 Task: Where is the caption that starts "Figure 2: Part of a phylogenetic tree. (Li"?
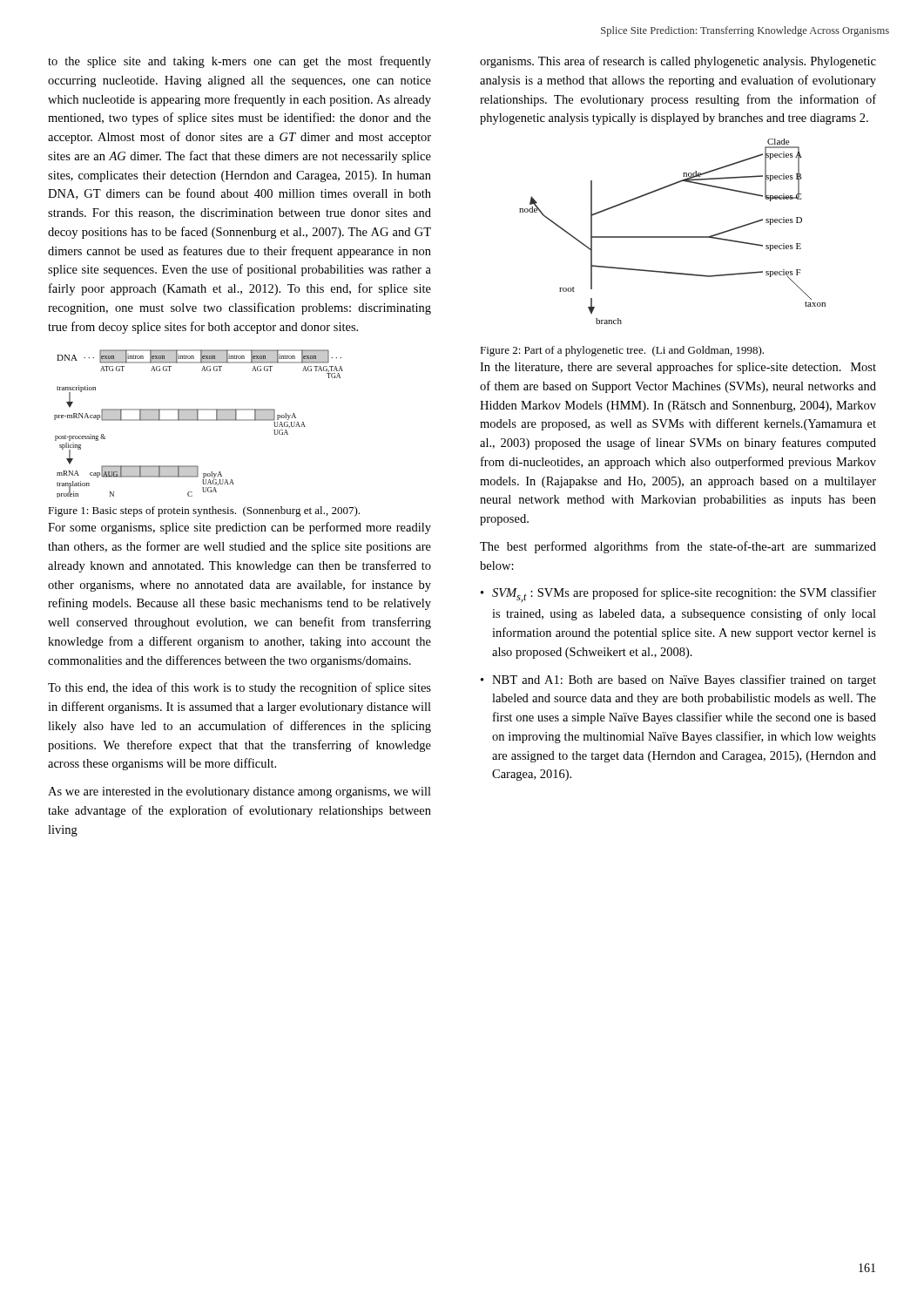622,350
